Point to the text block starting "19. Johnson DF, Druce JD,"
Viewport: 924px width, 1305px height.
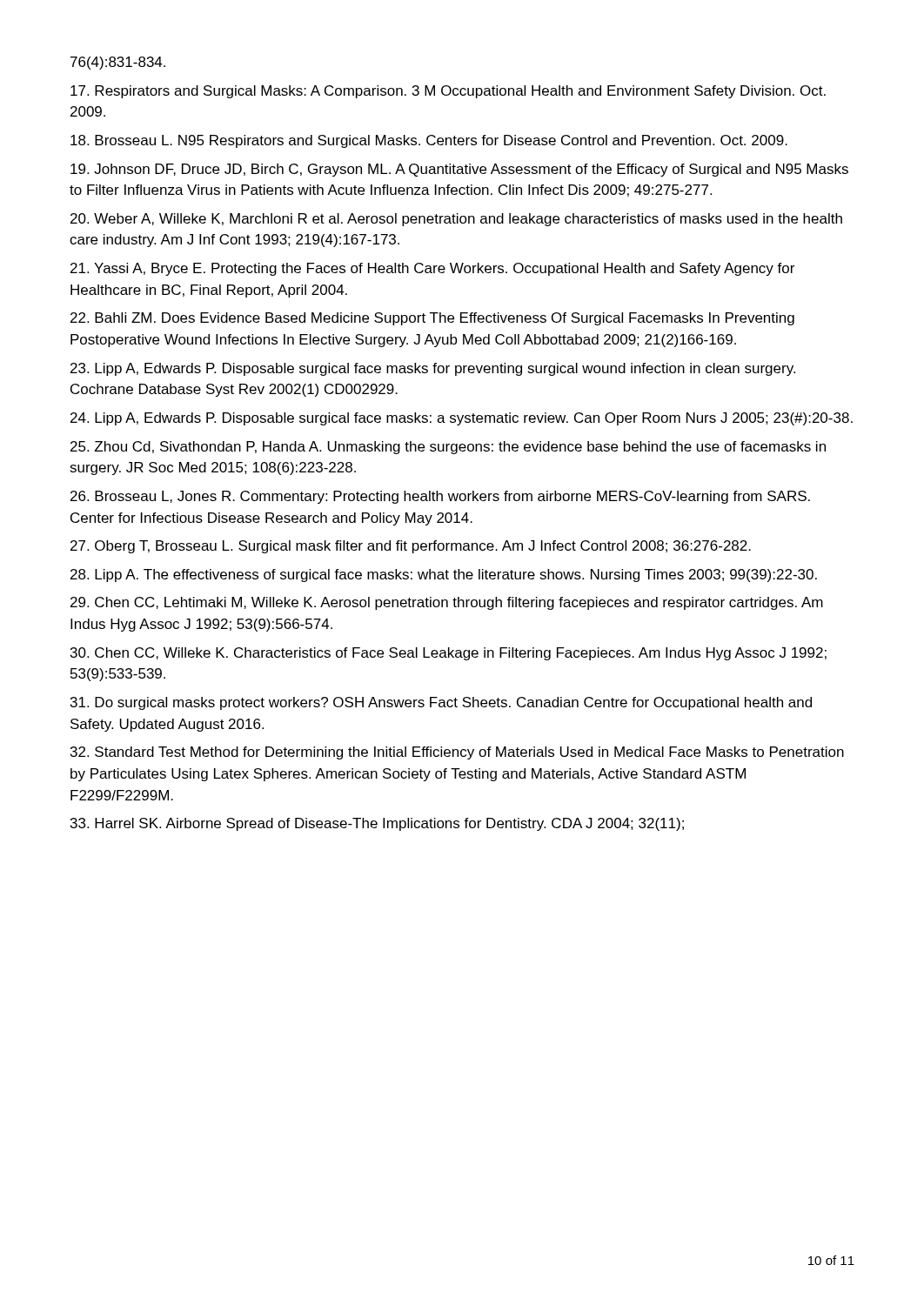pyautogui.click(x=462, y=180)
